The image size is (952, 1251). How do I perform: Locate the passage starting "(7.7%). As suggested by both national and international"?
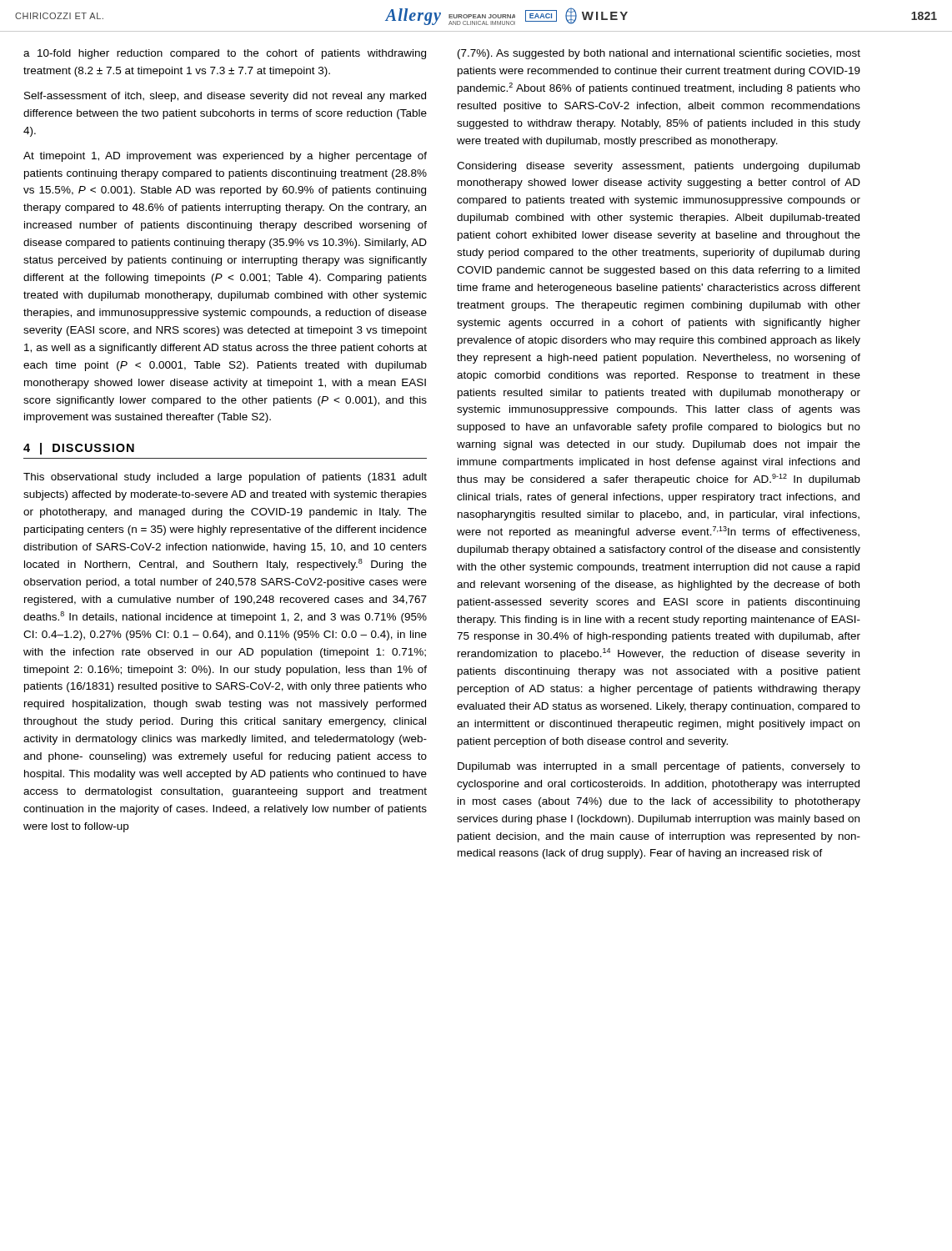click(659, 97)
